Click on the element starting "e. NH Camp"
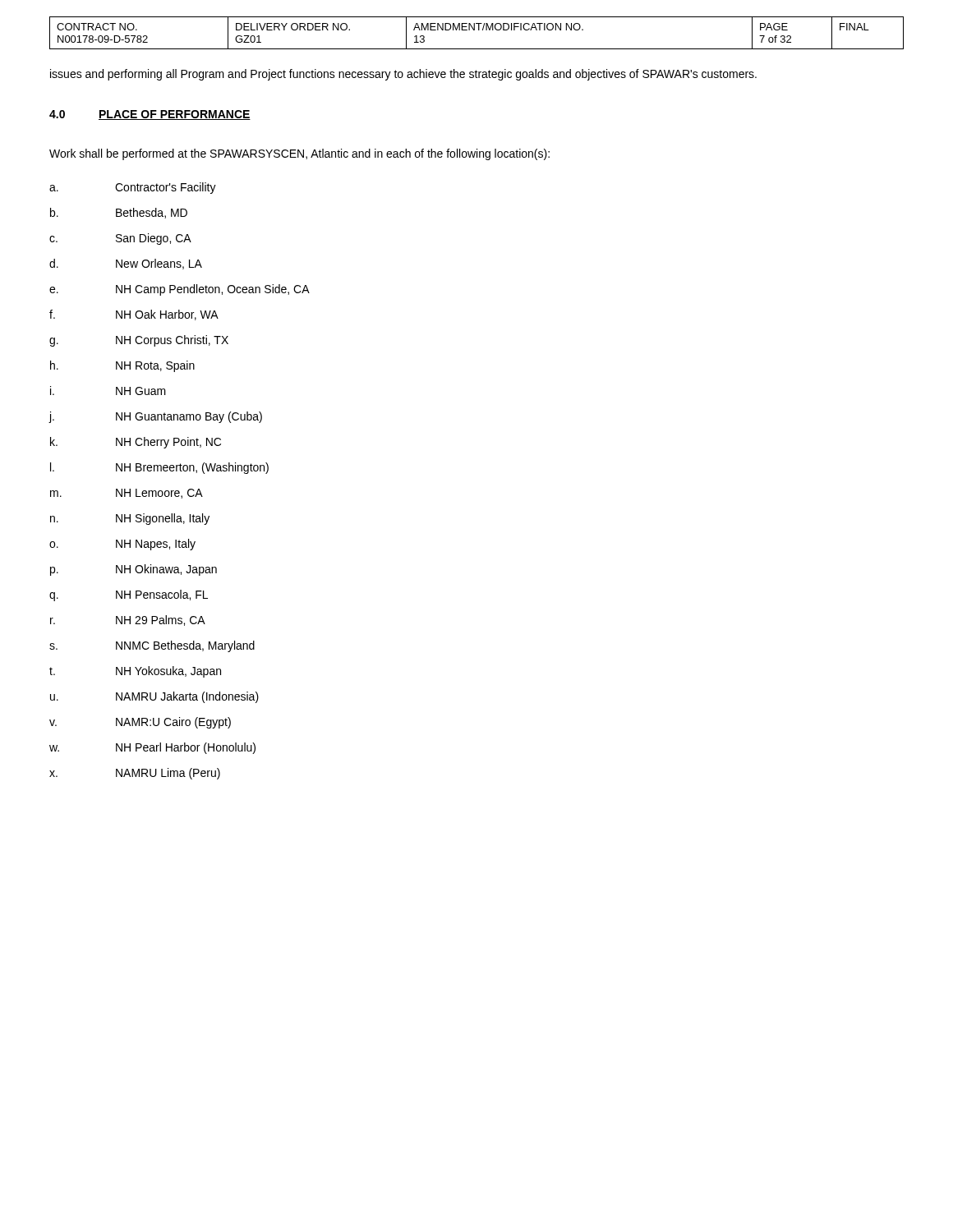The width and height of the screenshot is (953, 1232). 180,290
